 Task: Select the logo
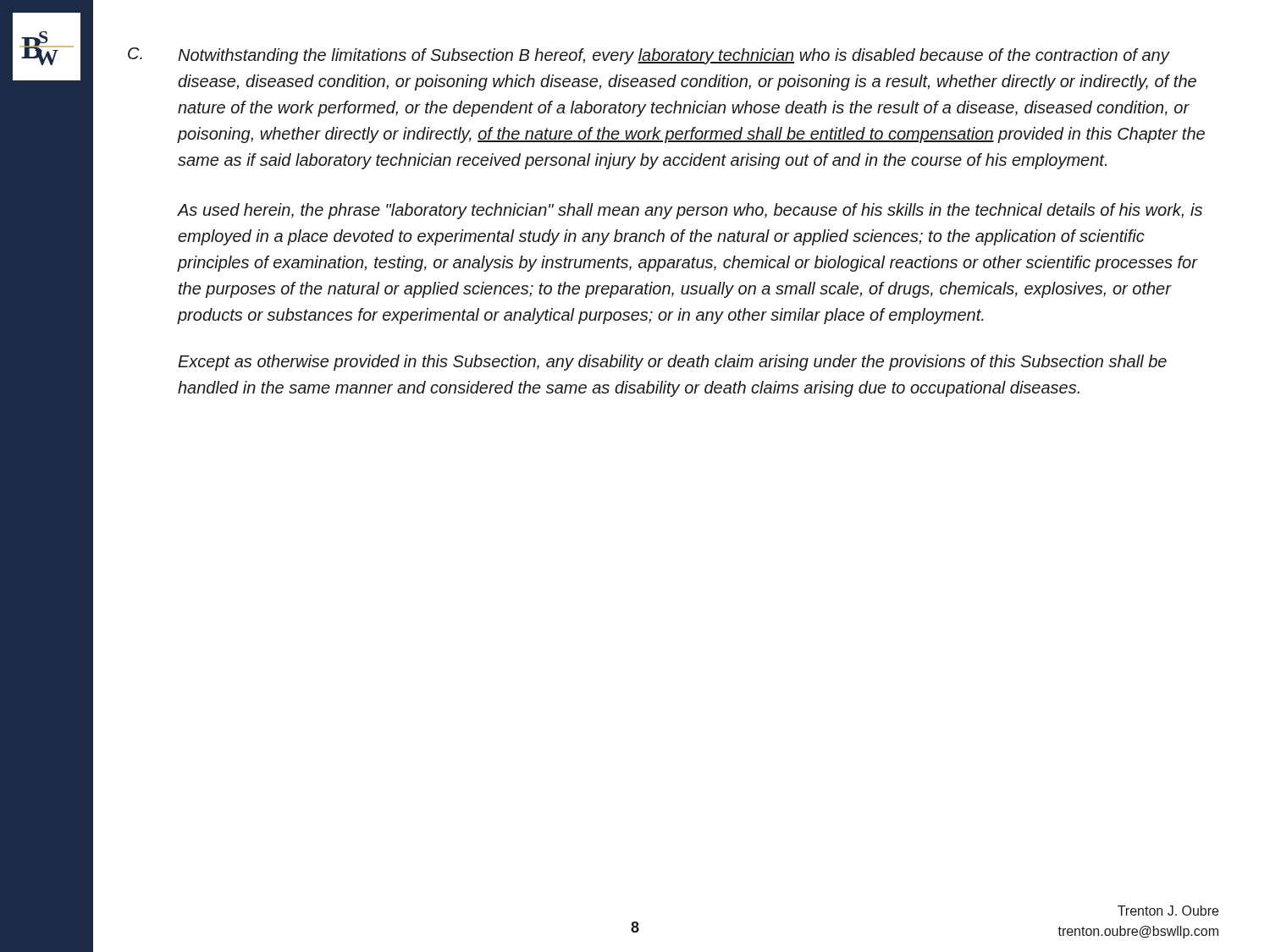(47, 47)
